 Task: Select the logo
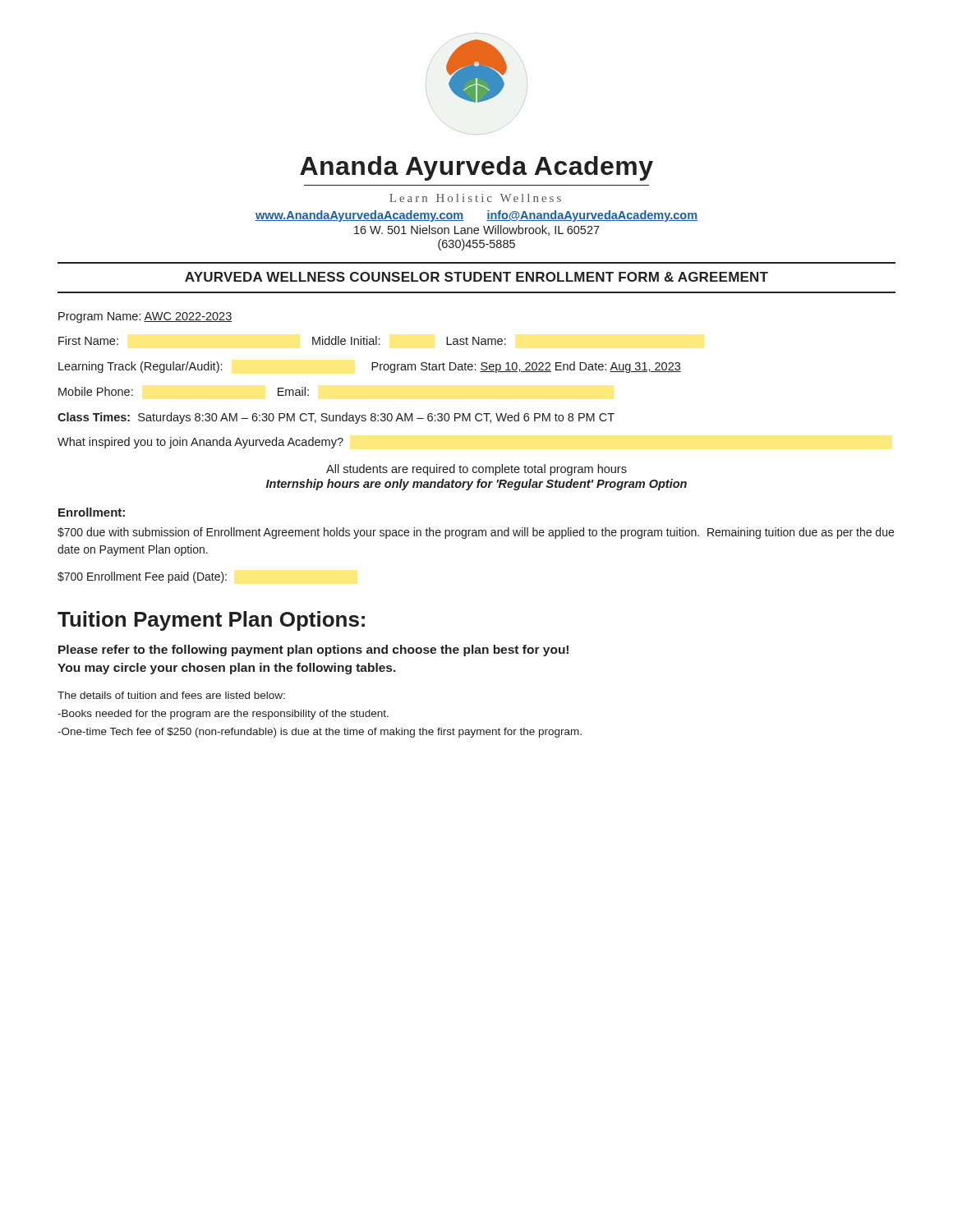coord(476,88)
